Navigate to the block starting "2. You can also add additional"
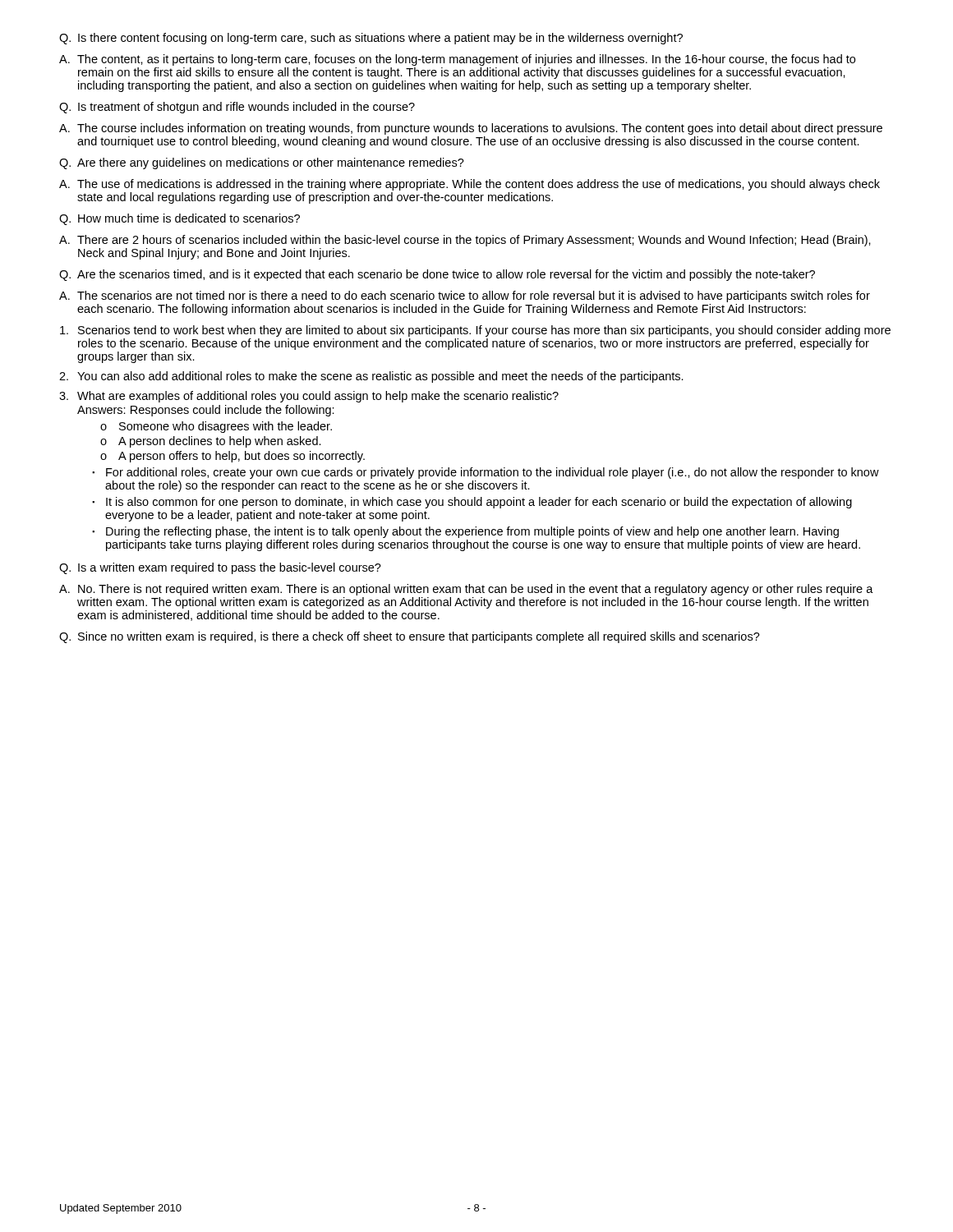This screenshot has height=1232, width=953. [476, 376]
